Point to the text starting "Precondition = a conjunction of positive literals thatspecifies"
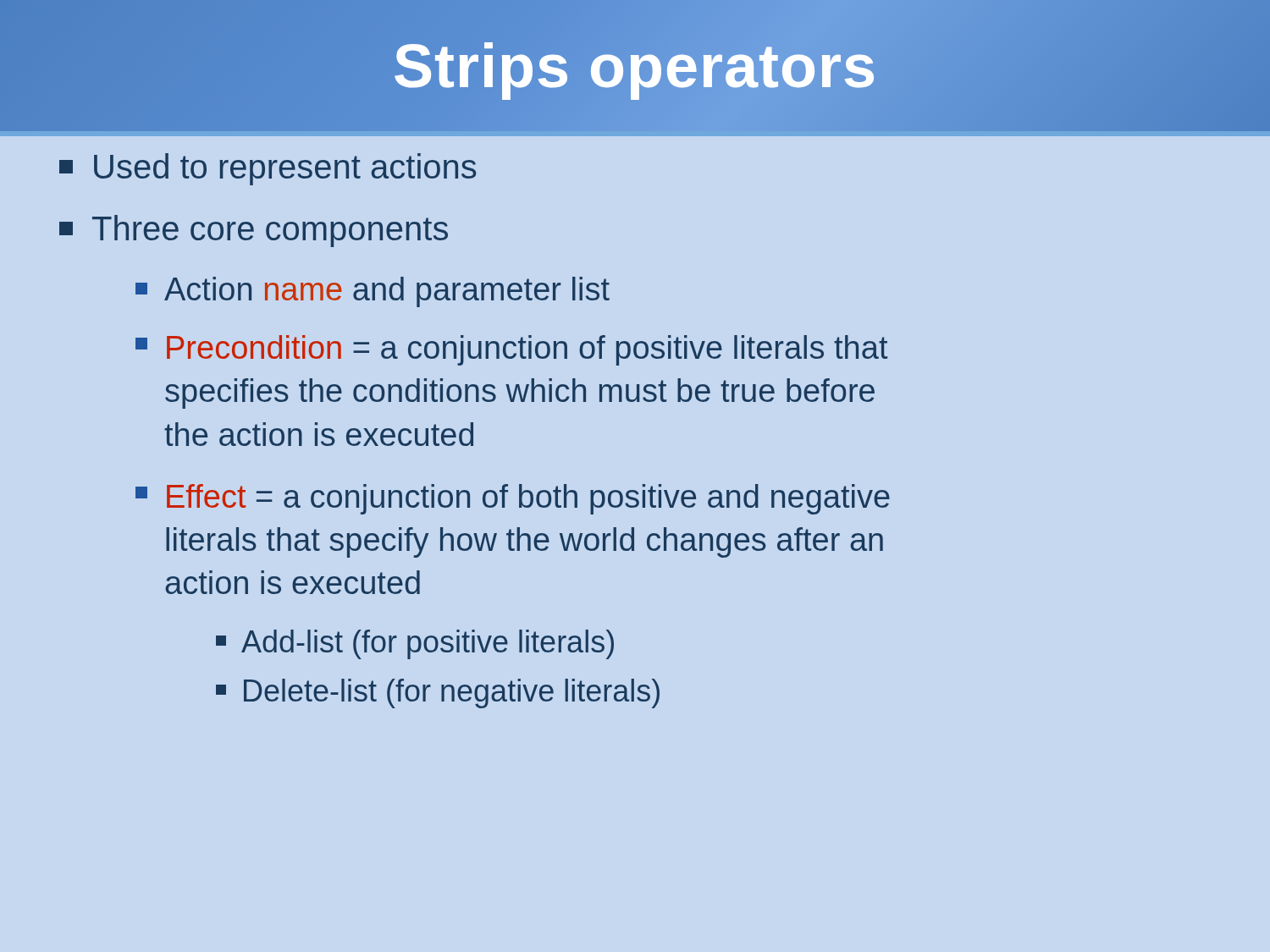This screenshot has height=952, width=1270. (512, 392)
